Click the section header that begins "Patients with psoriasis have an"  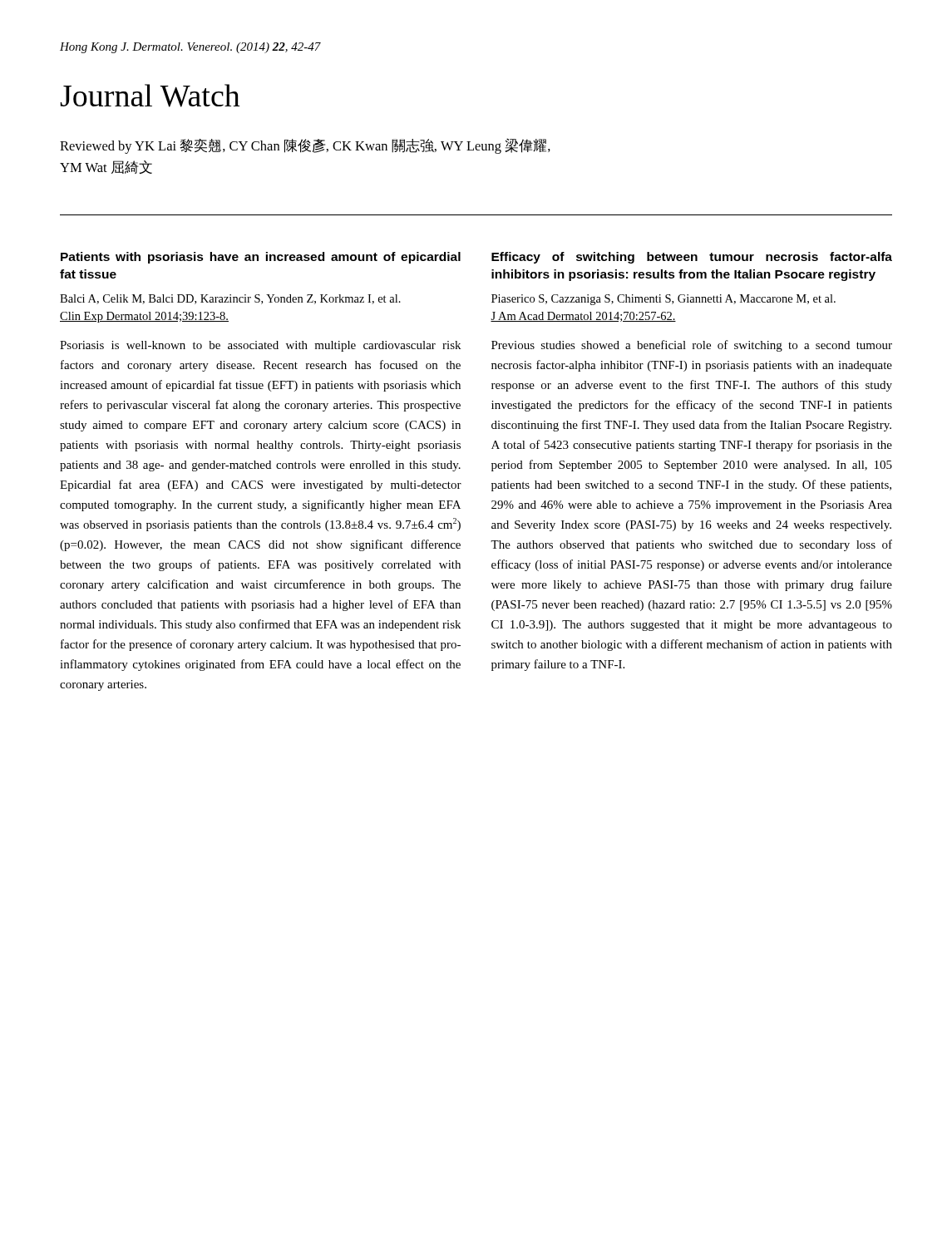pos(260,265)
